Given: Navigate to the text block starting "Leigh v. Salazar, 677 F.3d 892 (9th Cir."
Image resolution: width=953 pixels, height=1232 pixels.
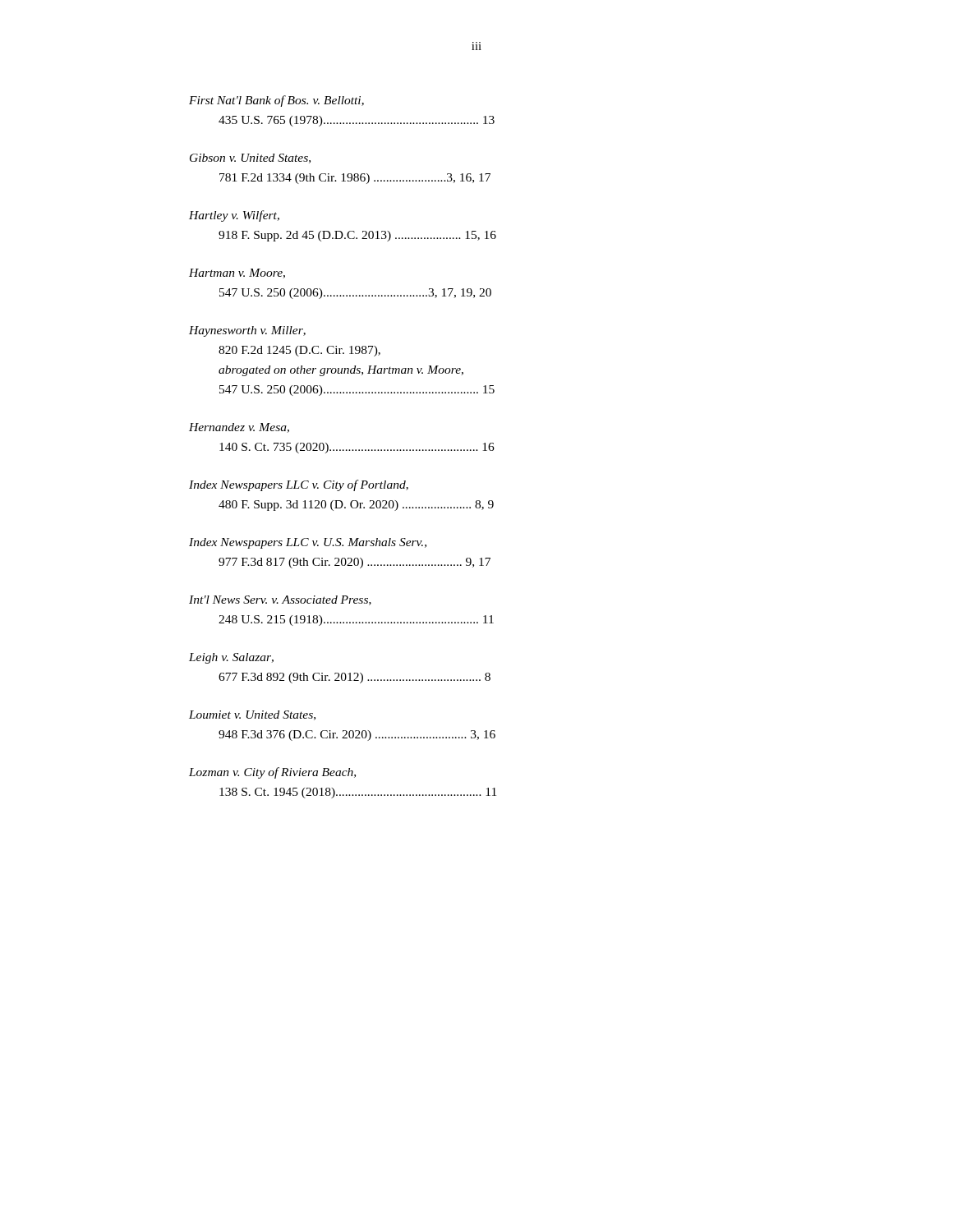Looking at the screenshot, I should tap(476, 667).
